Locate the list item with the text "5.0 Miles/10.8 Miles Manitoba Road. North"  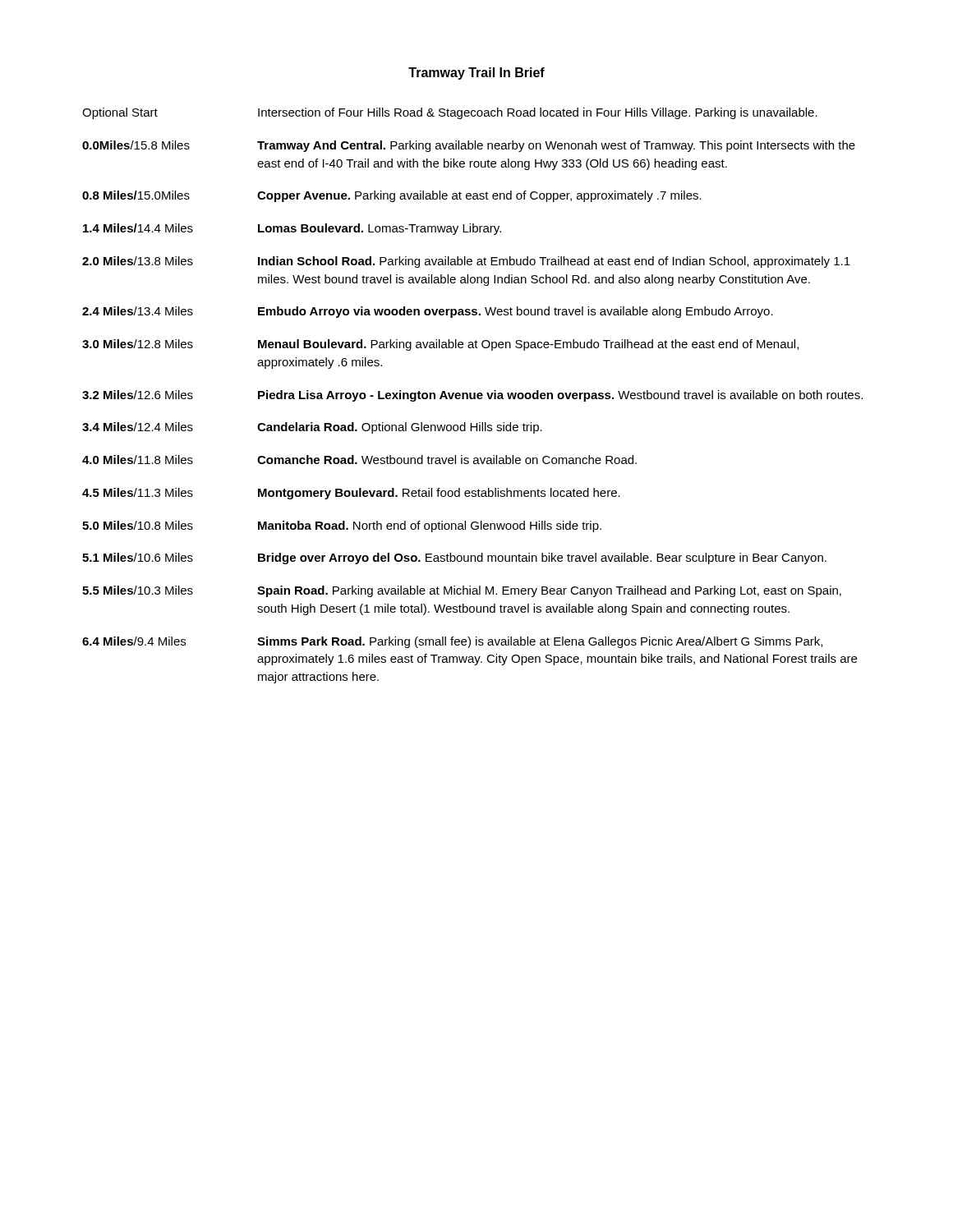[476, 525]
